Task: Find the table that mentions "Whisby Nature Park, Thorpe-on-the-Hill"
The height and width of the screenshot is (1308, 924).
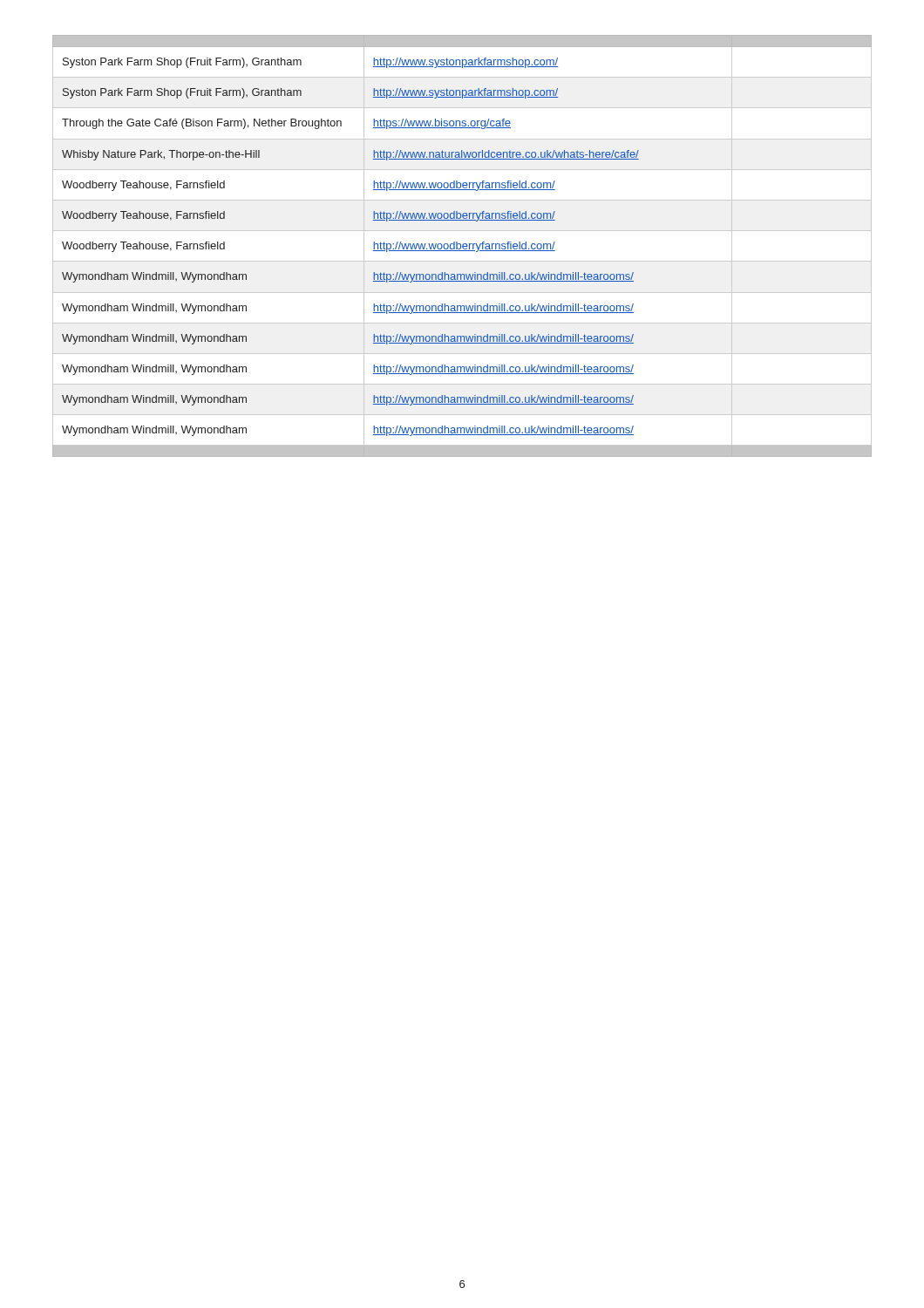Action: pyautogui.click(x=462, y=246)
